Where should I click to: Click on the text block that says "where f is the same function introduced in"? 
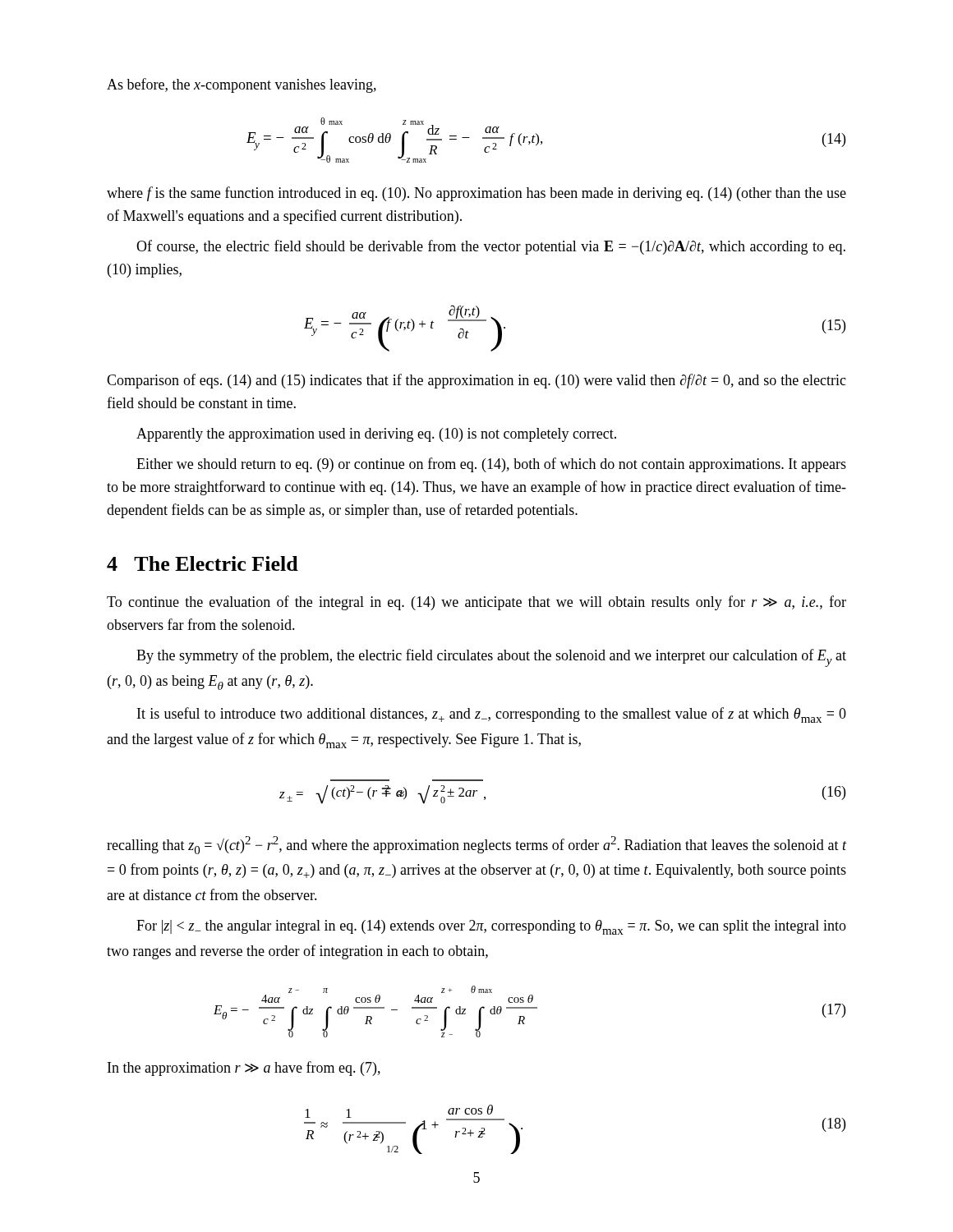(x=476, y=232)
